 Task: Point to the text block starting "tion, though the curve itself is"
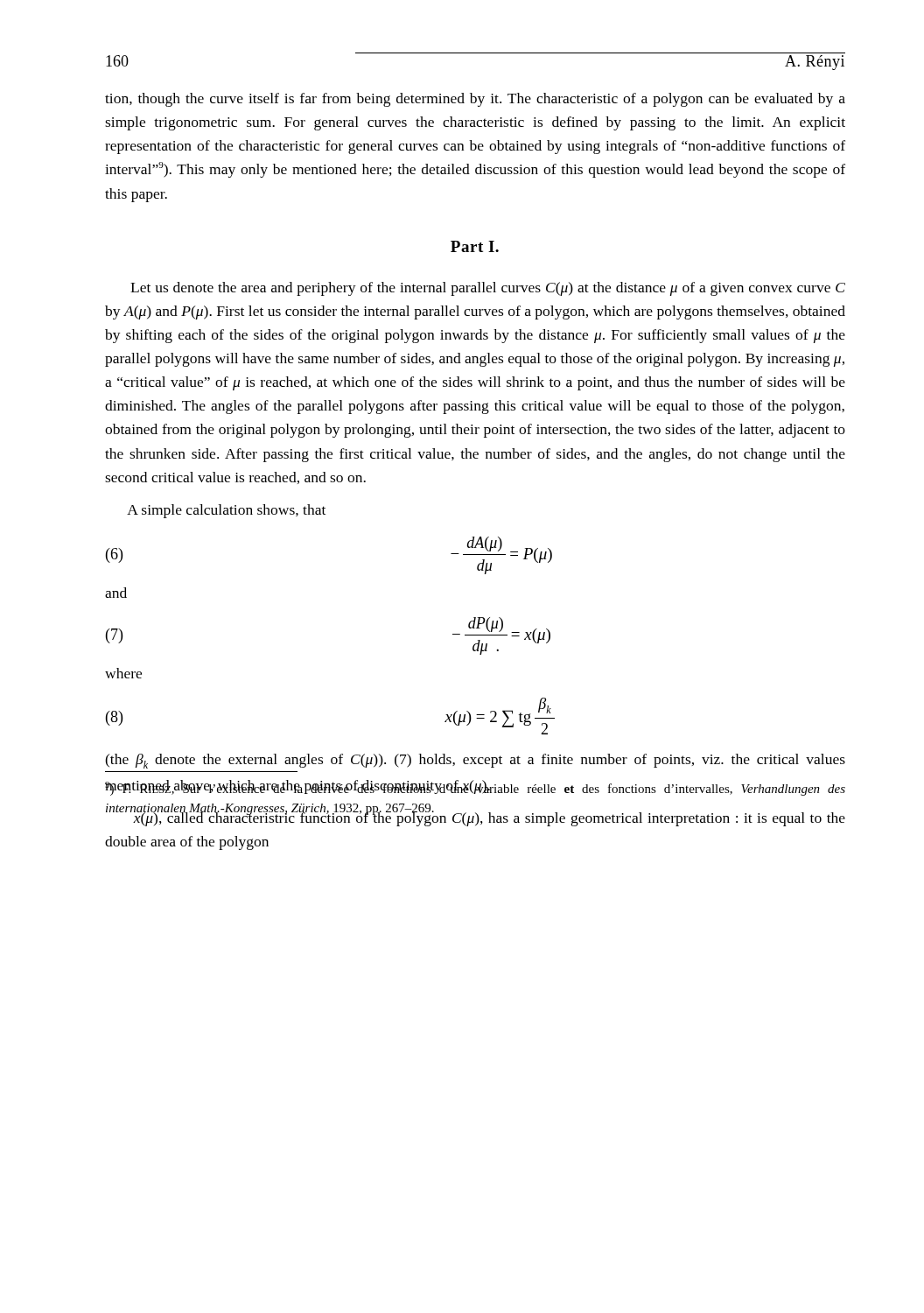[x=475, y=146]
